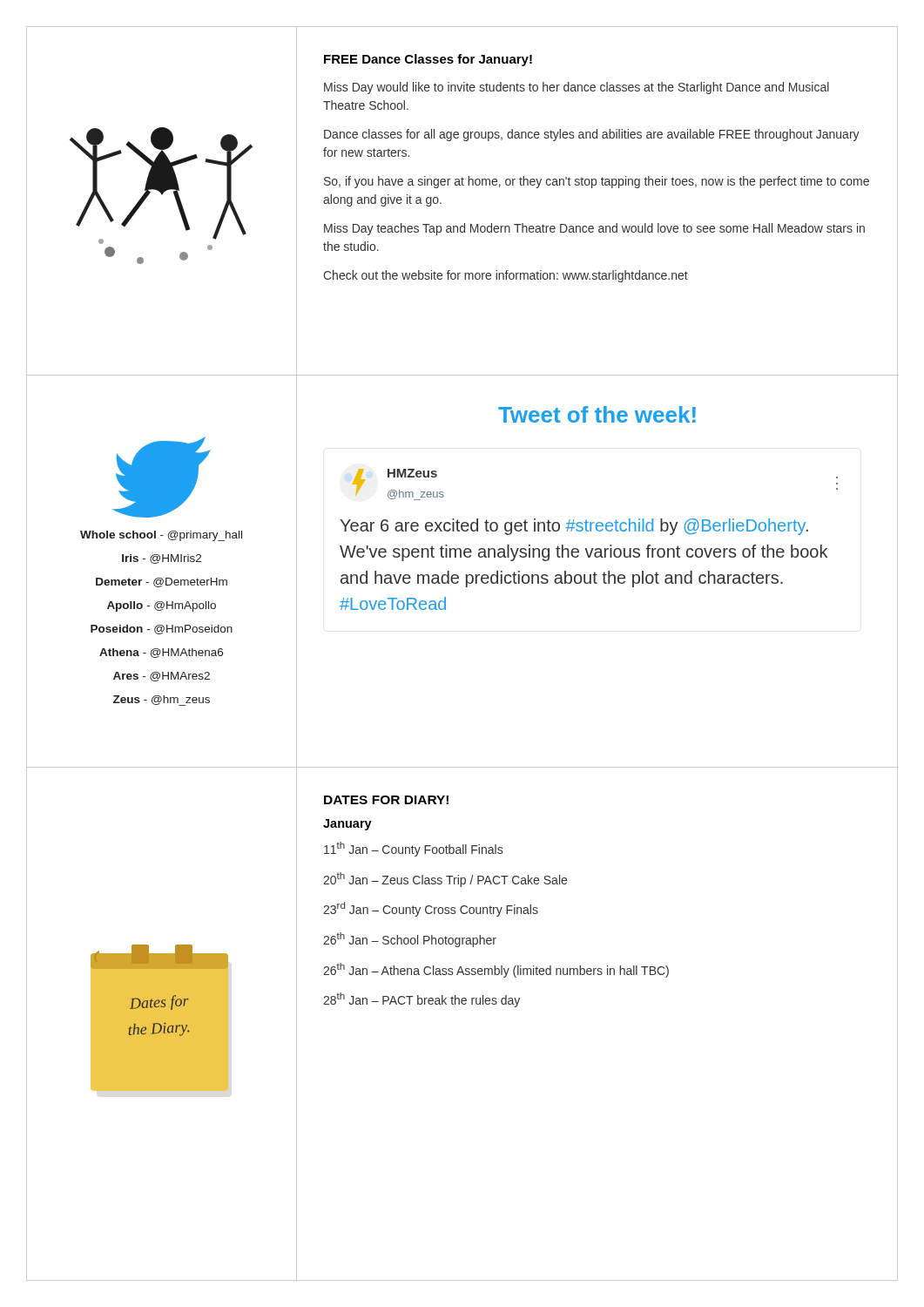The width and height of the screenshot is (924, 1307).
Task: Locate the screenshot
Action: (x=598, y=540)
